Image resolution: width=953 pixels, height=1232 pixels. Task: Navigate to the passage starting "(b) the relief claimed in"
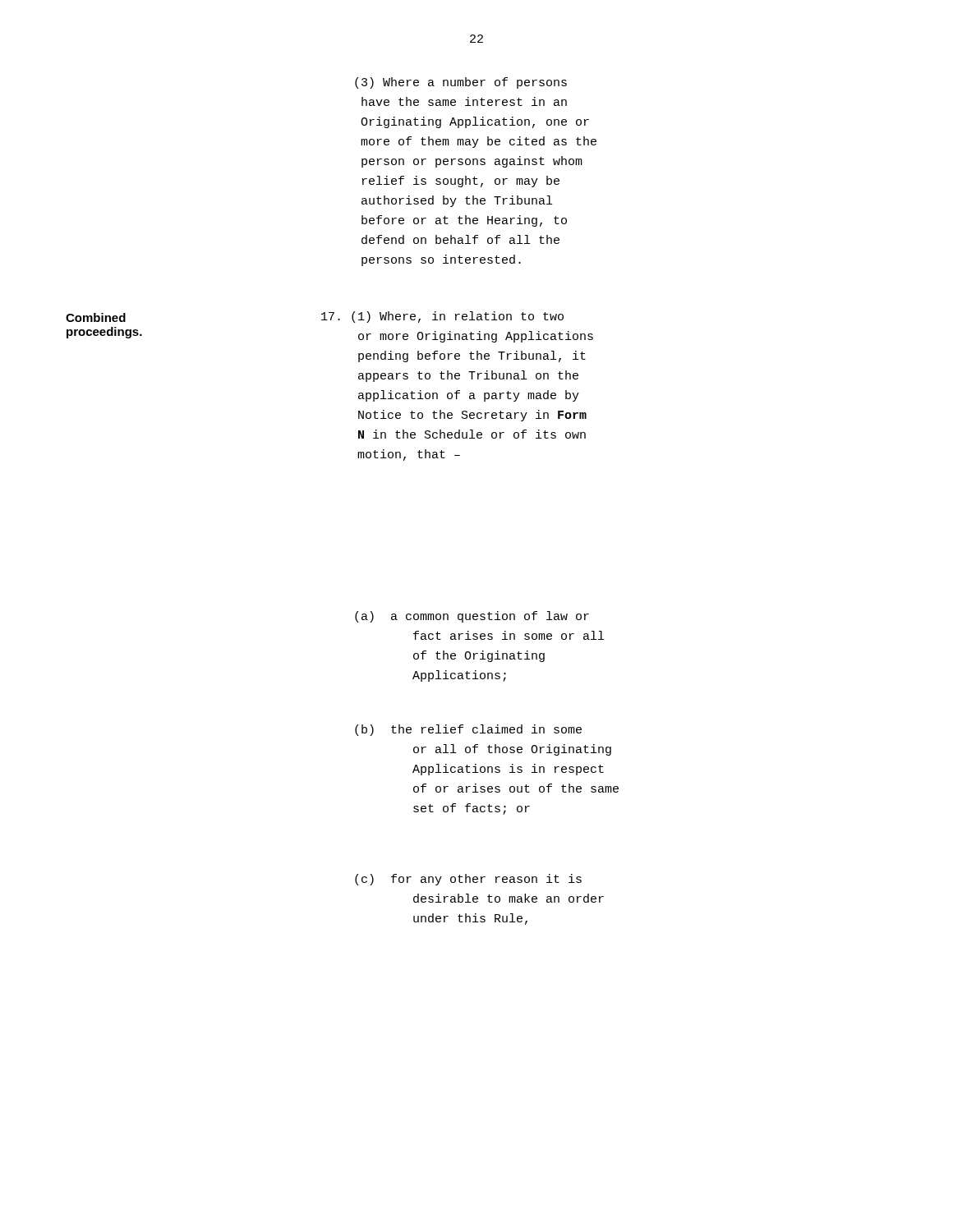coord(486,770)
